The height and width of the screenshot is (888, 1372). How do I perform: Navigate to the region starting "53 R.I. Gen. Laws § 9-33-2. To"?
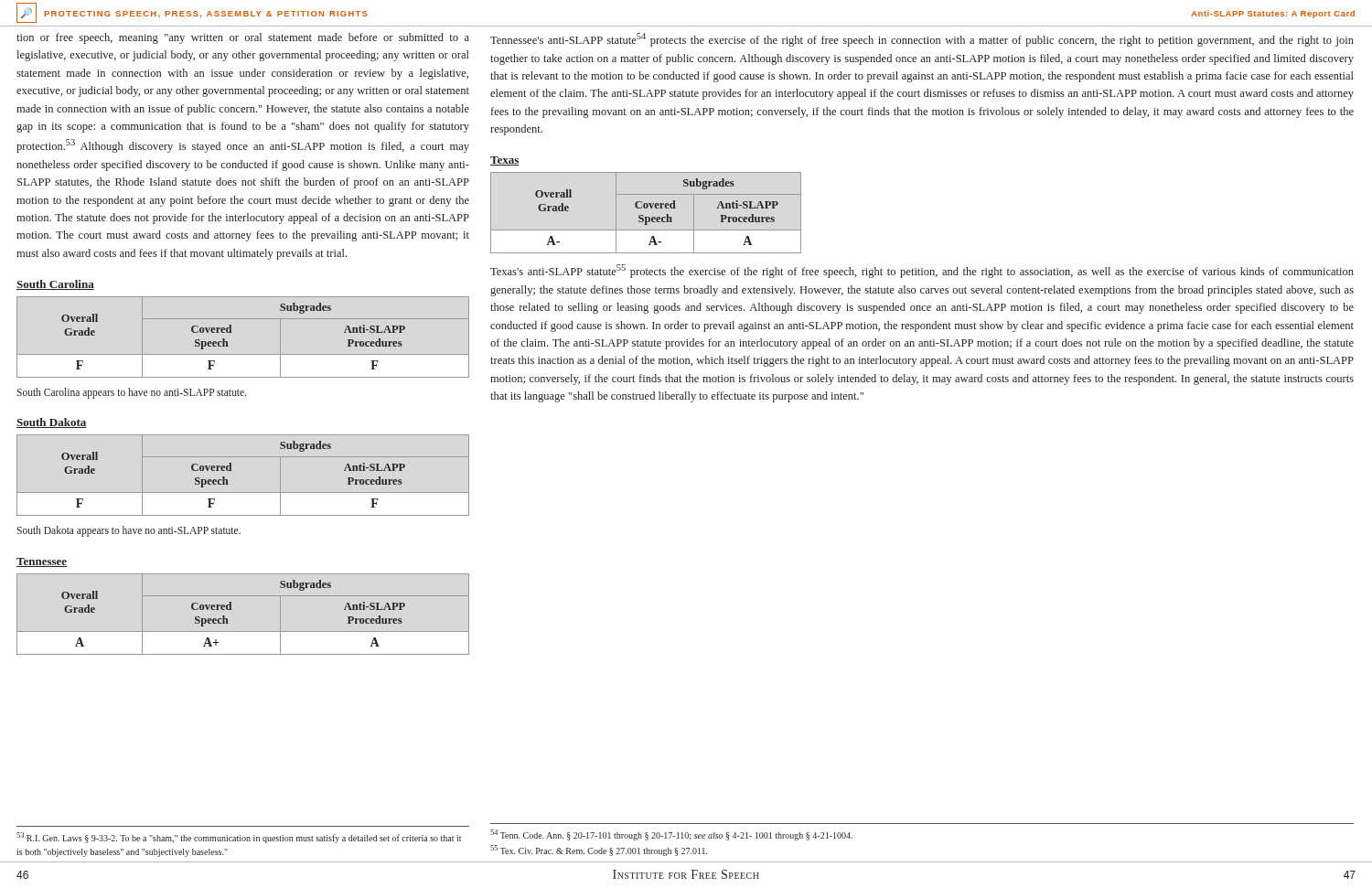(x=239, y=844)
